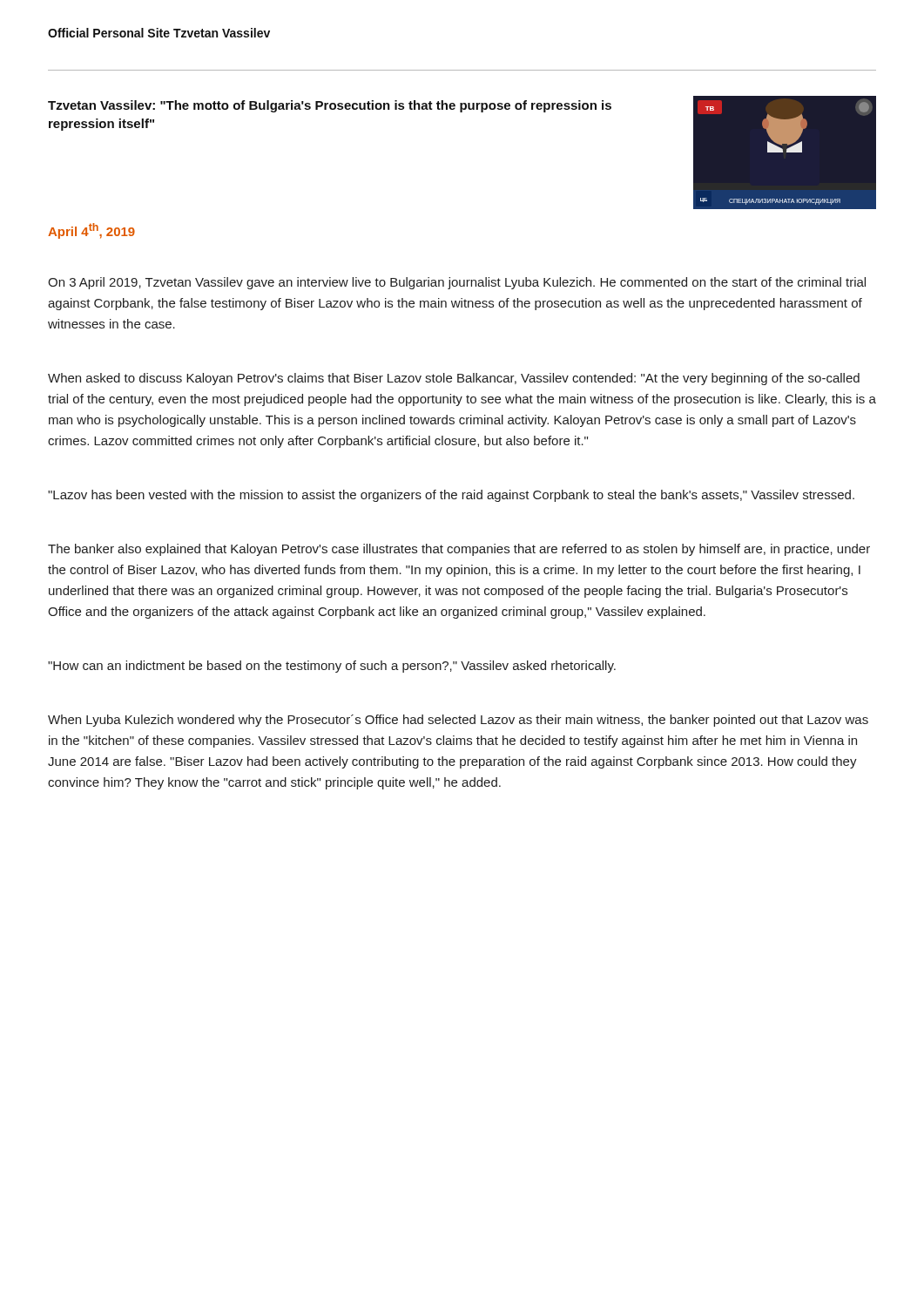
Task: Point to the text starting "Tzvetan Vassilev: "The motto"
Action: 330,114
